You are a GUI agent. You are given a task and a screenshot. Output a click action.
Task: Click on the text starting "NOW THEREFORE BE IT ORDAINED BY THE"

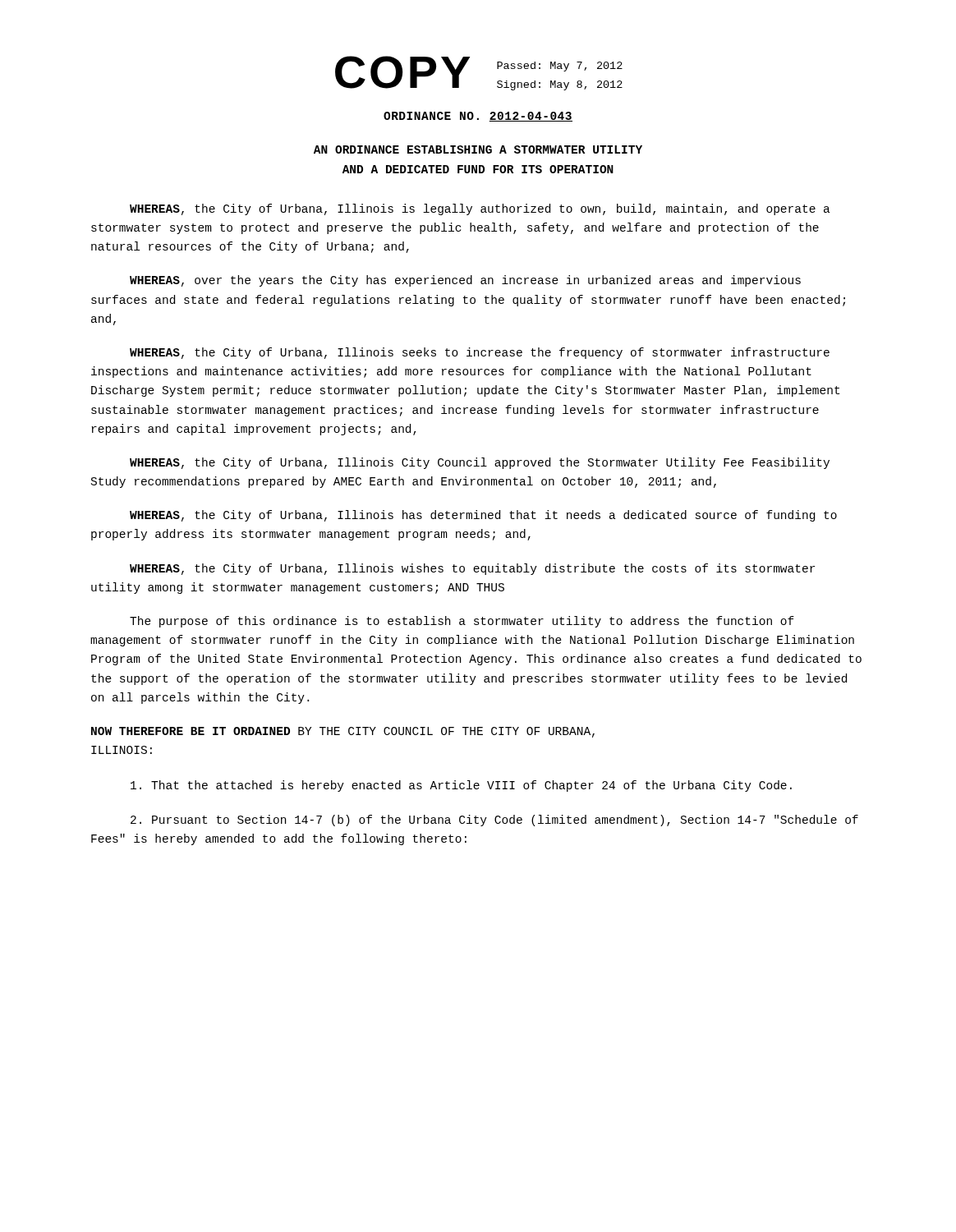(344, 732)
